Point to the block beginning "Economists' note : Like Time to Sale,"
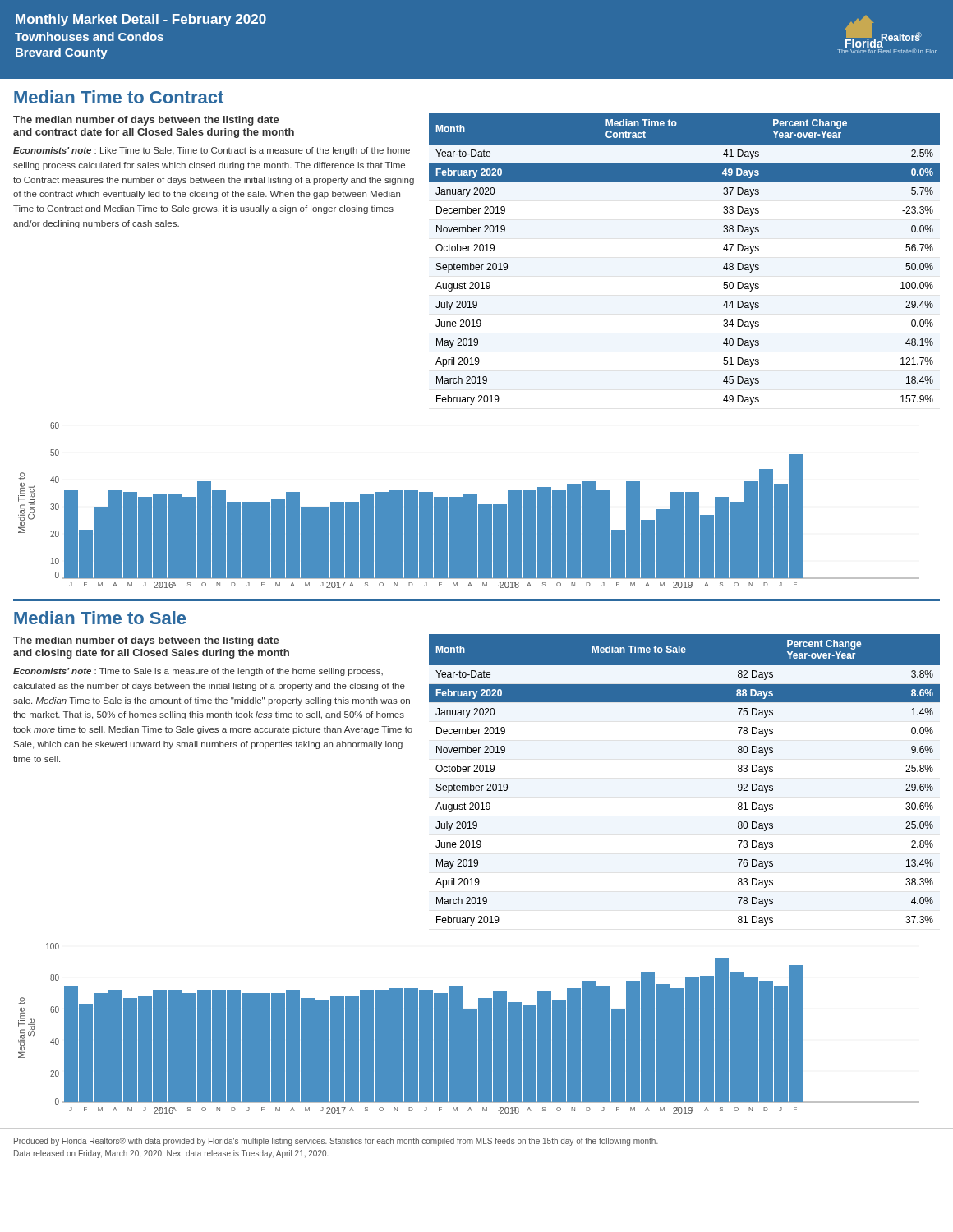953x1232 pixels. coord(214,187)
